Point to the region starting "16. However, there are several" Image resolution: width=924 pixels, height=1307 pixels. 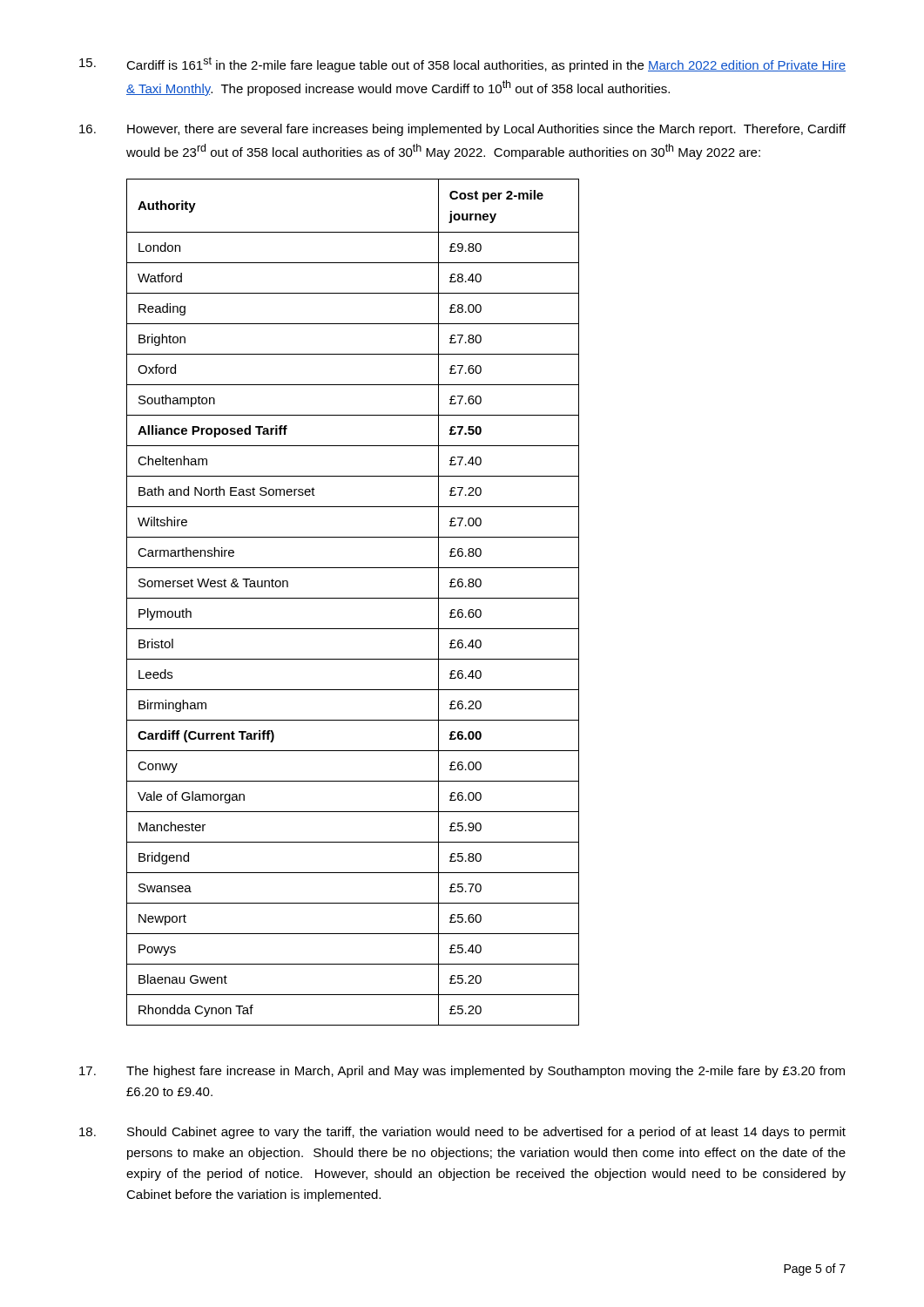[462, 580]
